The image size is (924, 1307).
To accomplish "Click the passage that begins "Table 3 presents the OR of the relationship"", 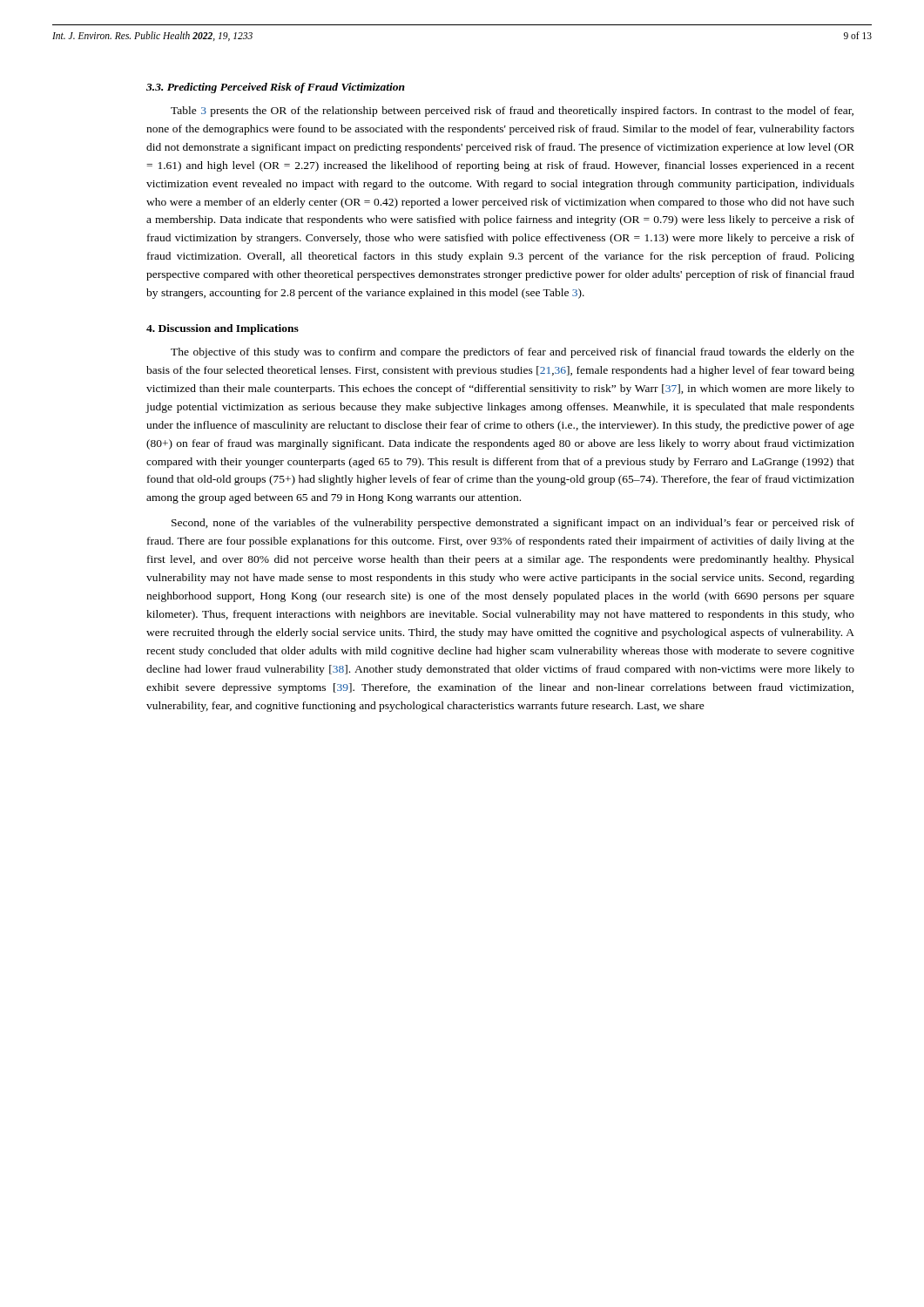I will (500, 202).
